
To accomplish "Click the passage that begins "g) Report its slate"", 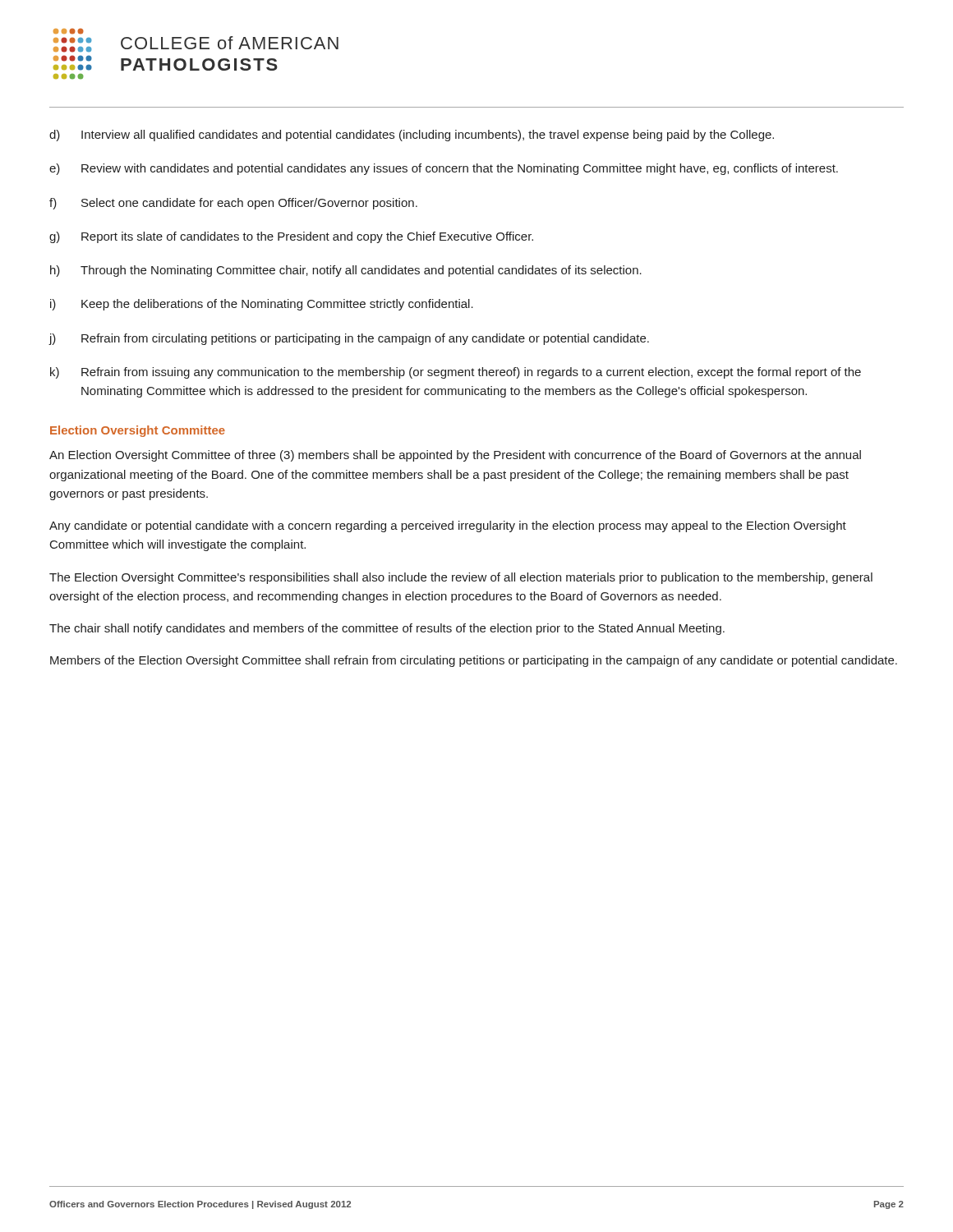I will (x=476, y=236).
